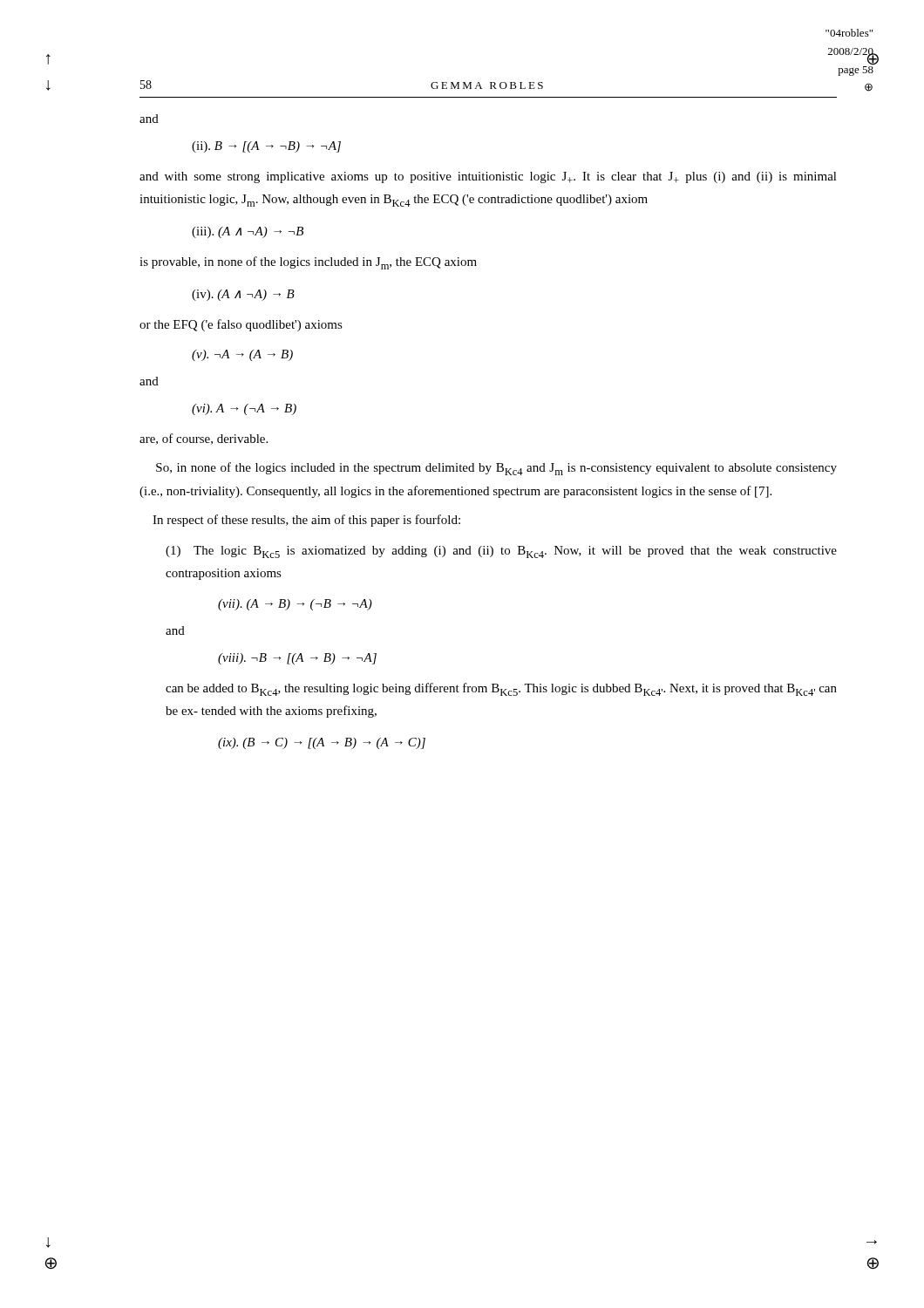Find the region starting "(1) The logic BKc5 is axiomatized by"

point(501,562)
